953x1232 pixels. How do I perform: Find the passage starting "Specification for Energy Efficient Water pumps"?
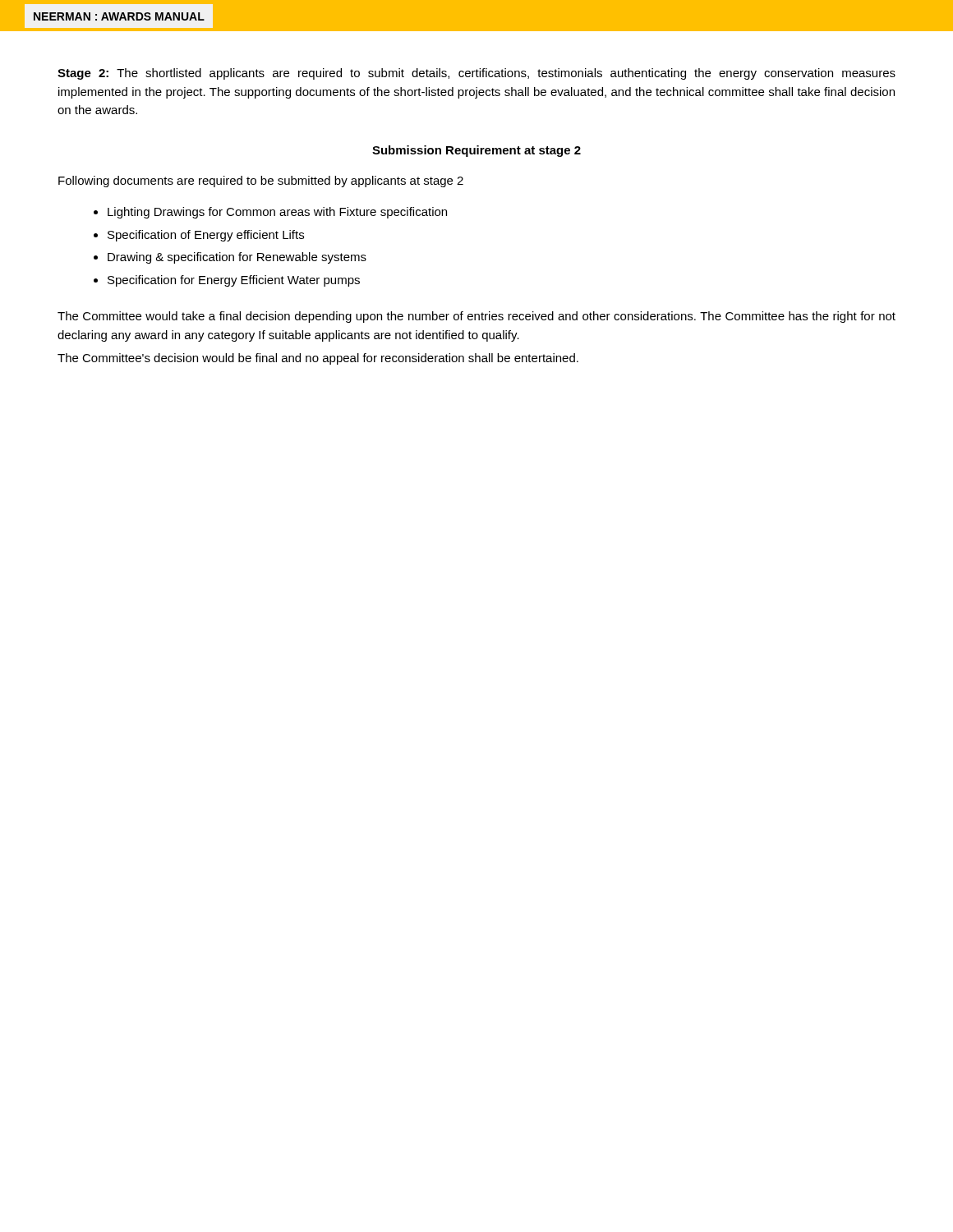pyautogui.click(x=234, y=279)
